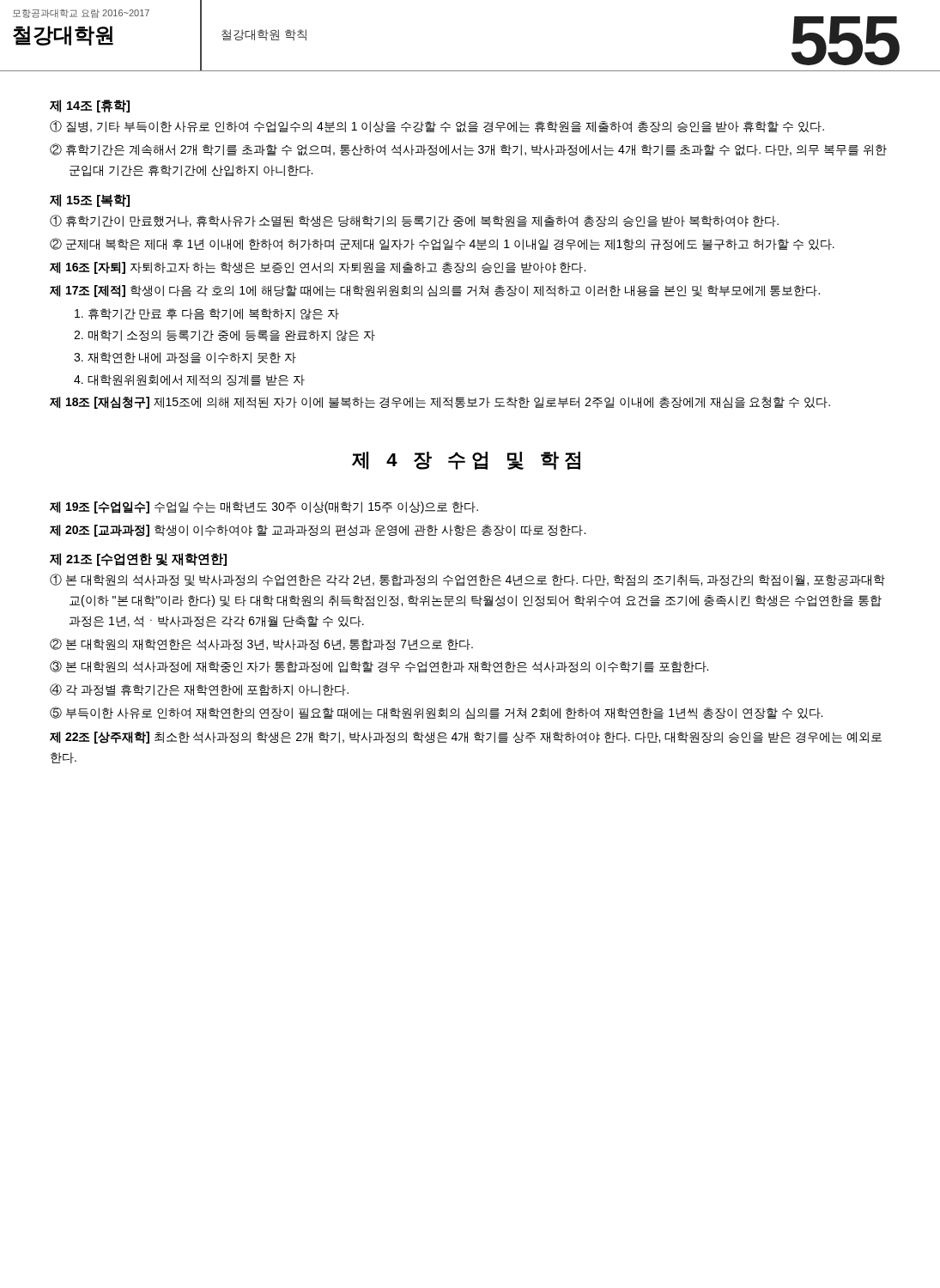Locate the block of text that opens with "② 본 대학원의"

coord(262,644)
